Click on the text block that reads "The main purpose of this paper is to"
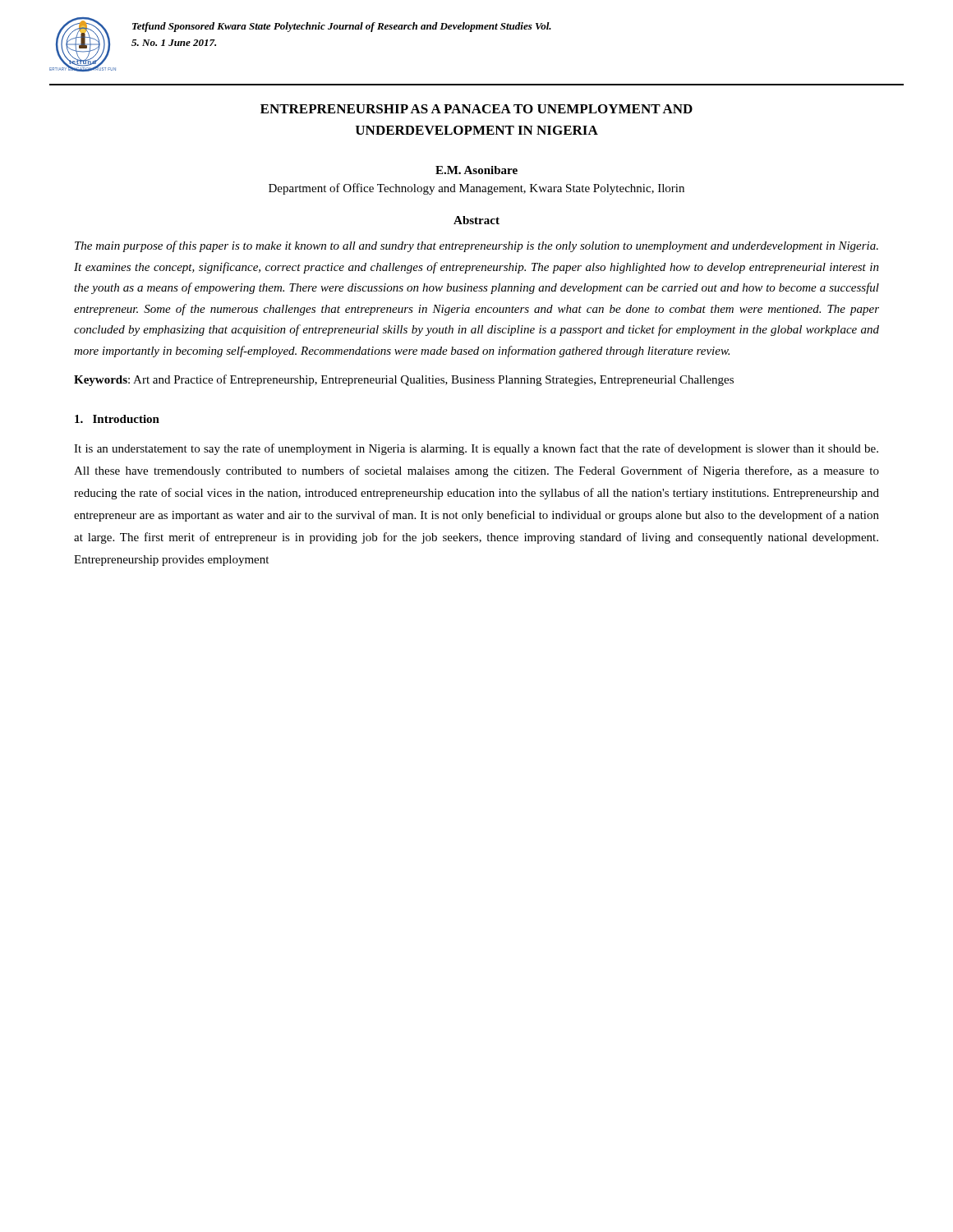 pyautogui.click(x=476, y=298)
